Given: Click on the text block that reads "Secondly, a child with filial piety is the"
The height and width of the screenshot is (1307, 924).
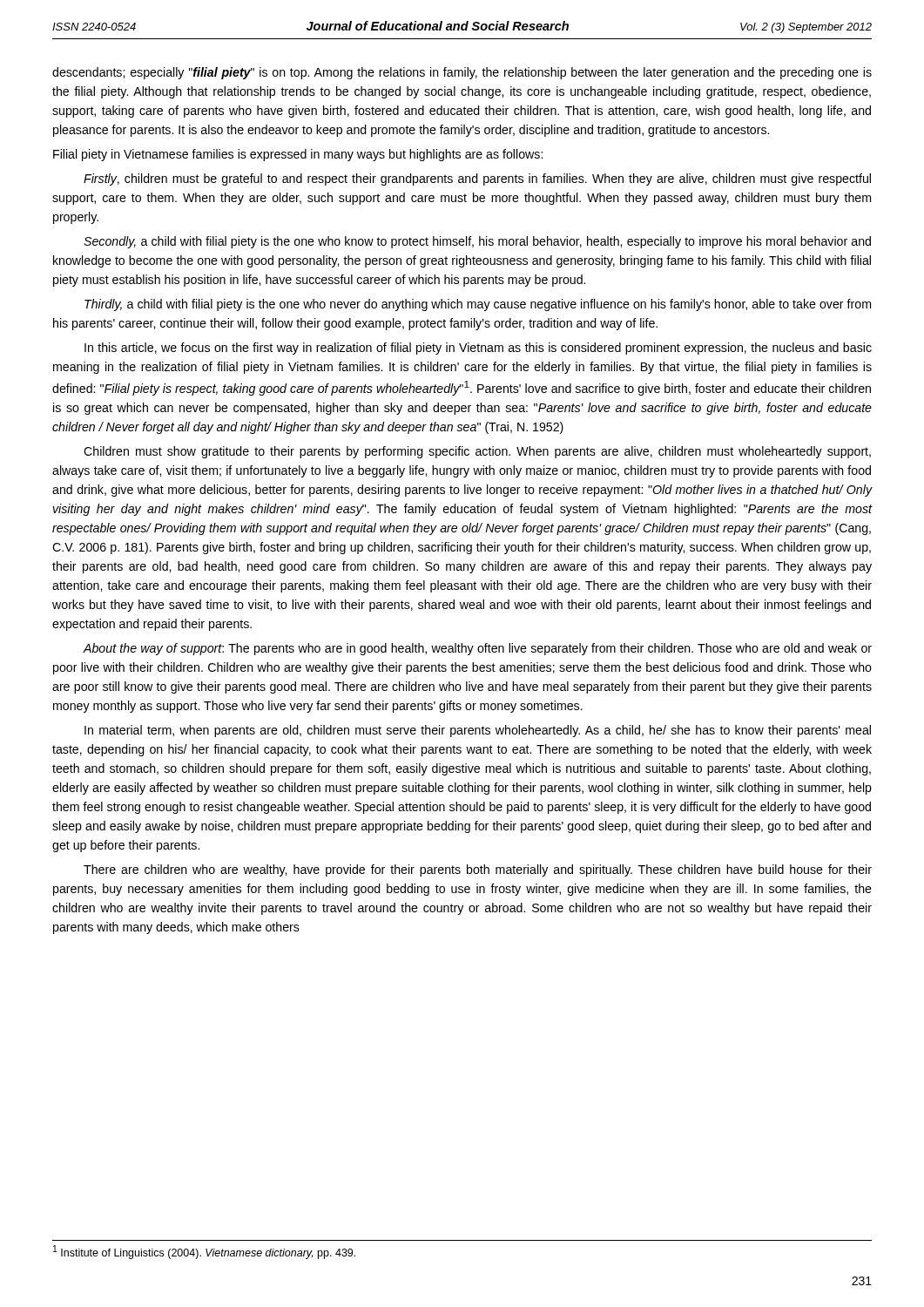Looking at the screenshot, I should click(x=462, y=260).
